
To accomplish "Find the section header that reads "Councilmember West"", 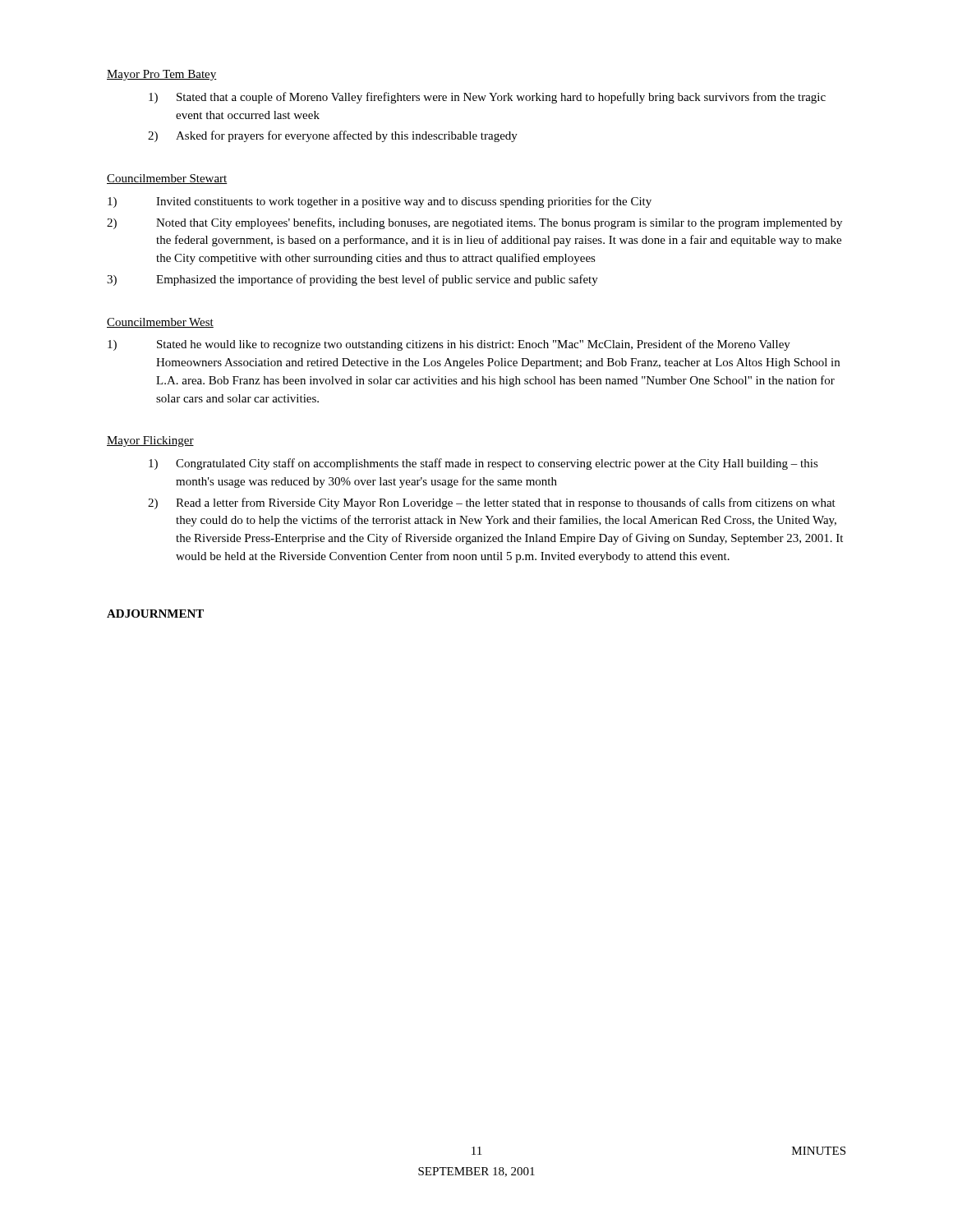I will coord(160,322).
